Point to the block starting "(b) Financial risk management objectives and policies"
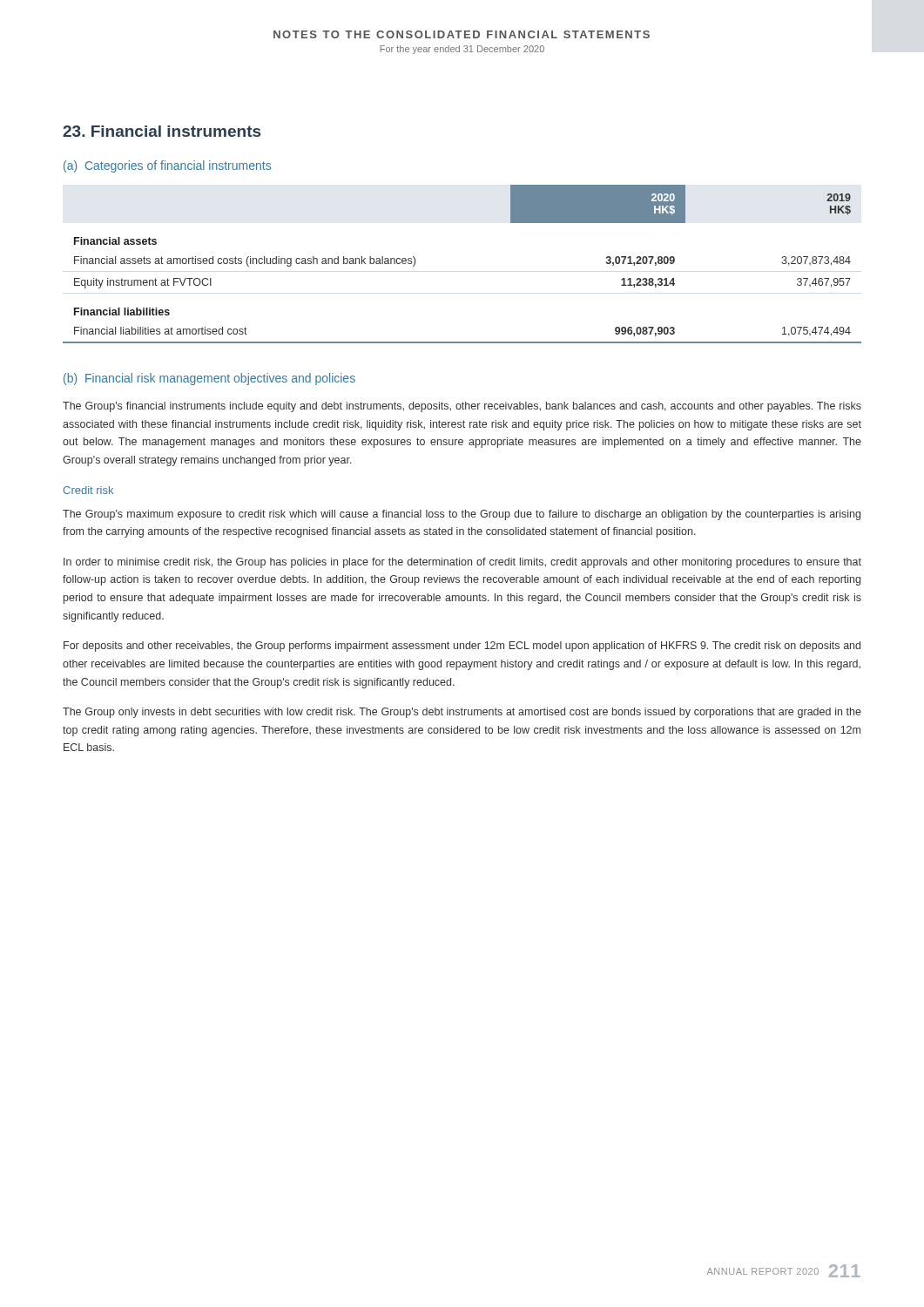Screen dimensions: 1307x924 coord(209,378)
